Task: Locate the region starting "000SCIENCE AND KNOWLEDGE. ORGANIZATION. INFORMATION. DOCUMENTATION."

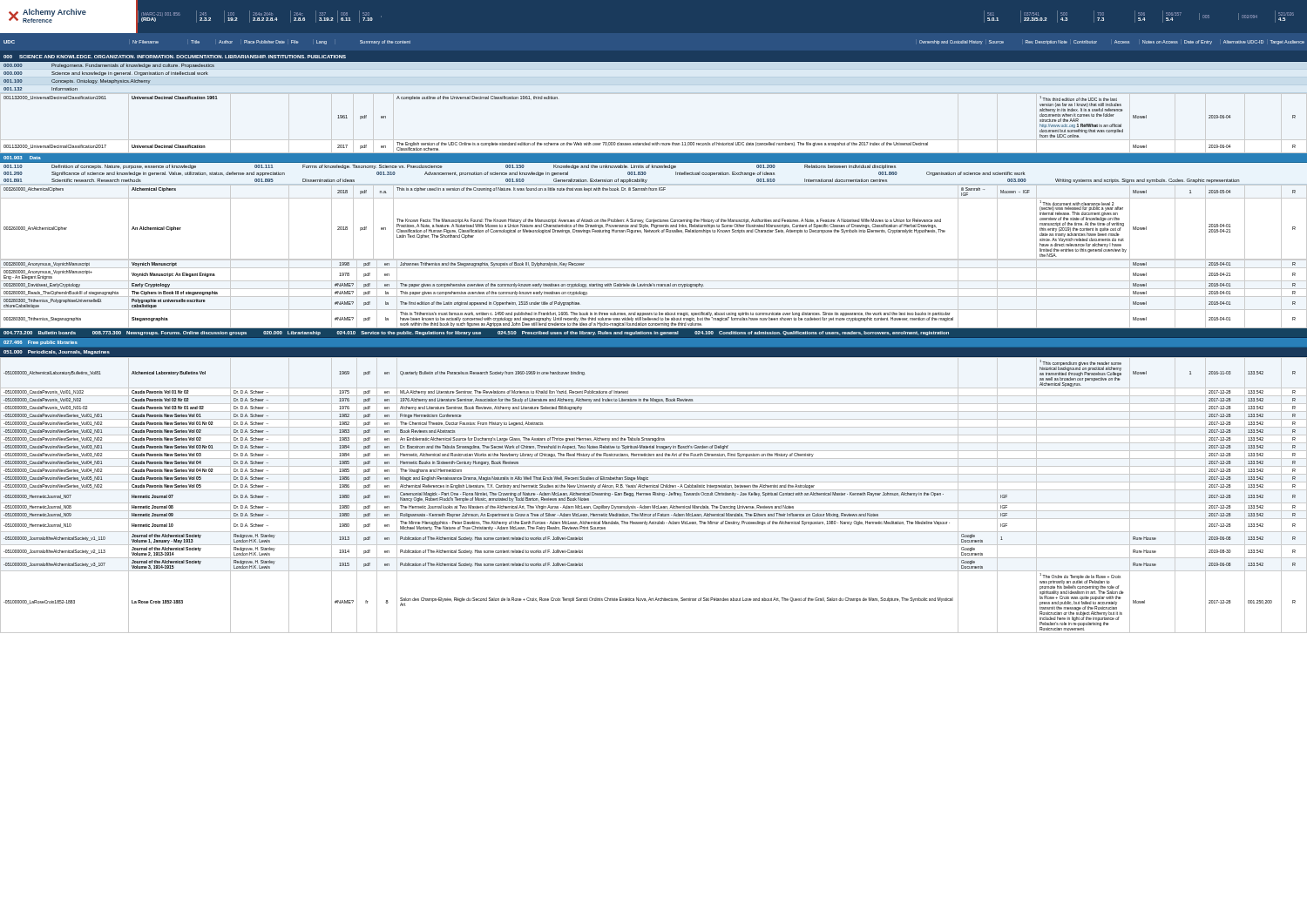Action: 175,57
